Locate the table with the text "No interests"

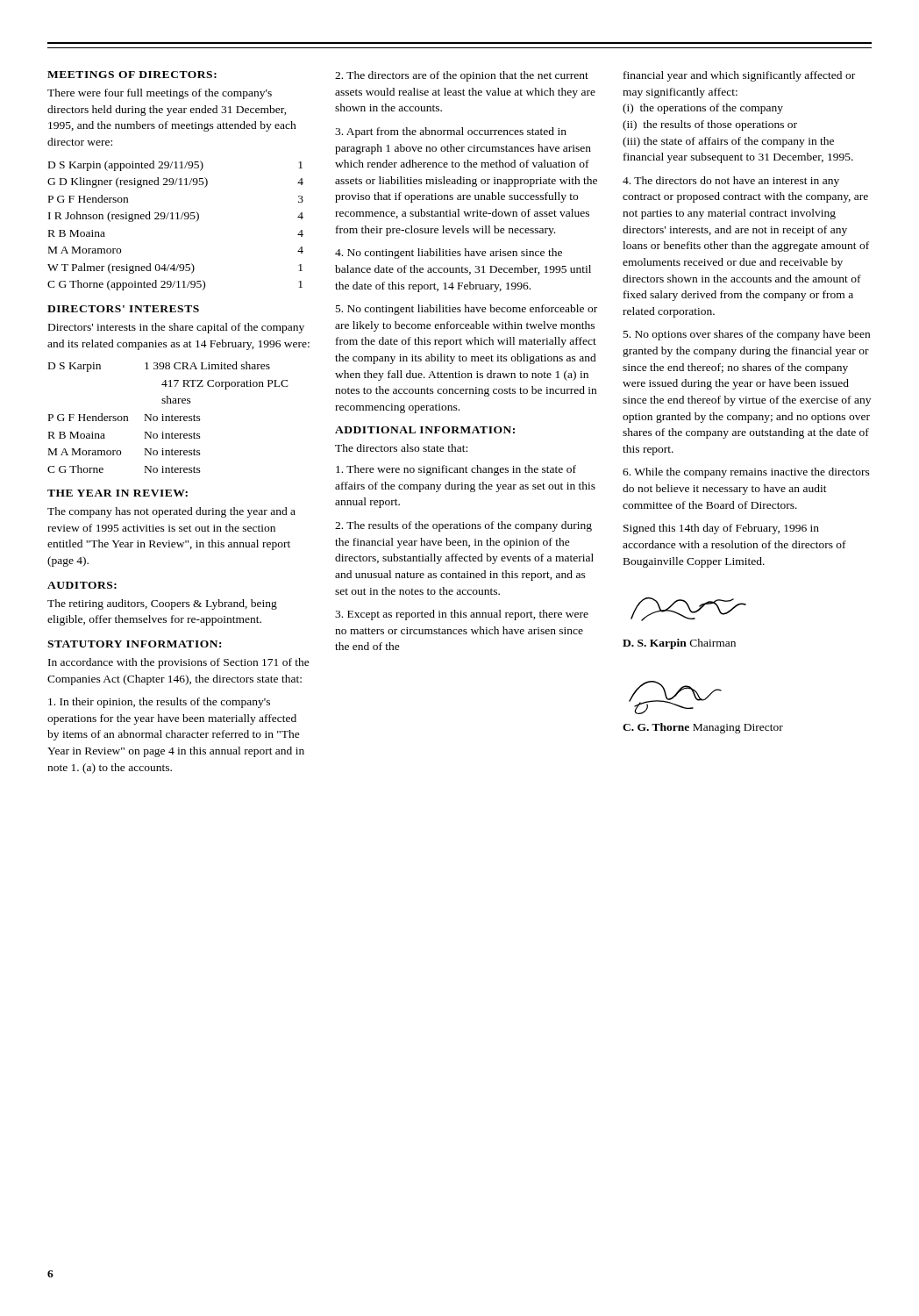(179, 417)
